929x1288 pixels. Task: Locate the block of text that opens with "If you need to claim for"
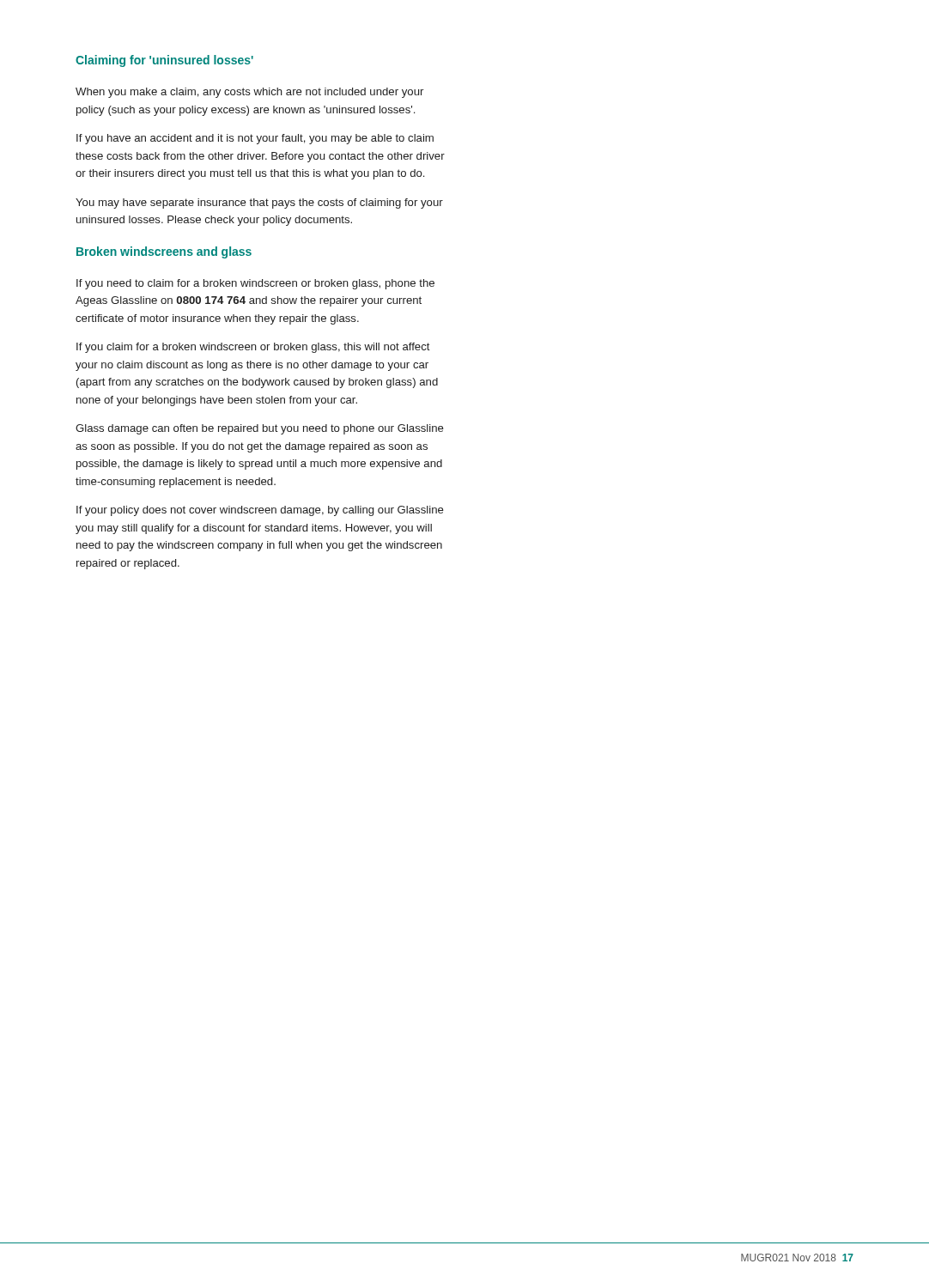(264, 301)
